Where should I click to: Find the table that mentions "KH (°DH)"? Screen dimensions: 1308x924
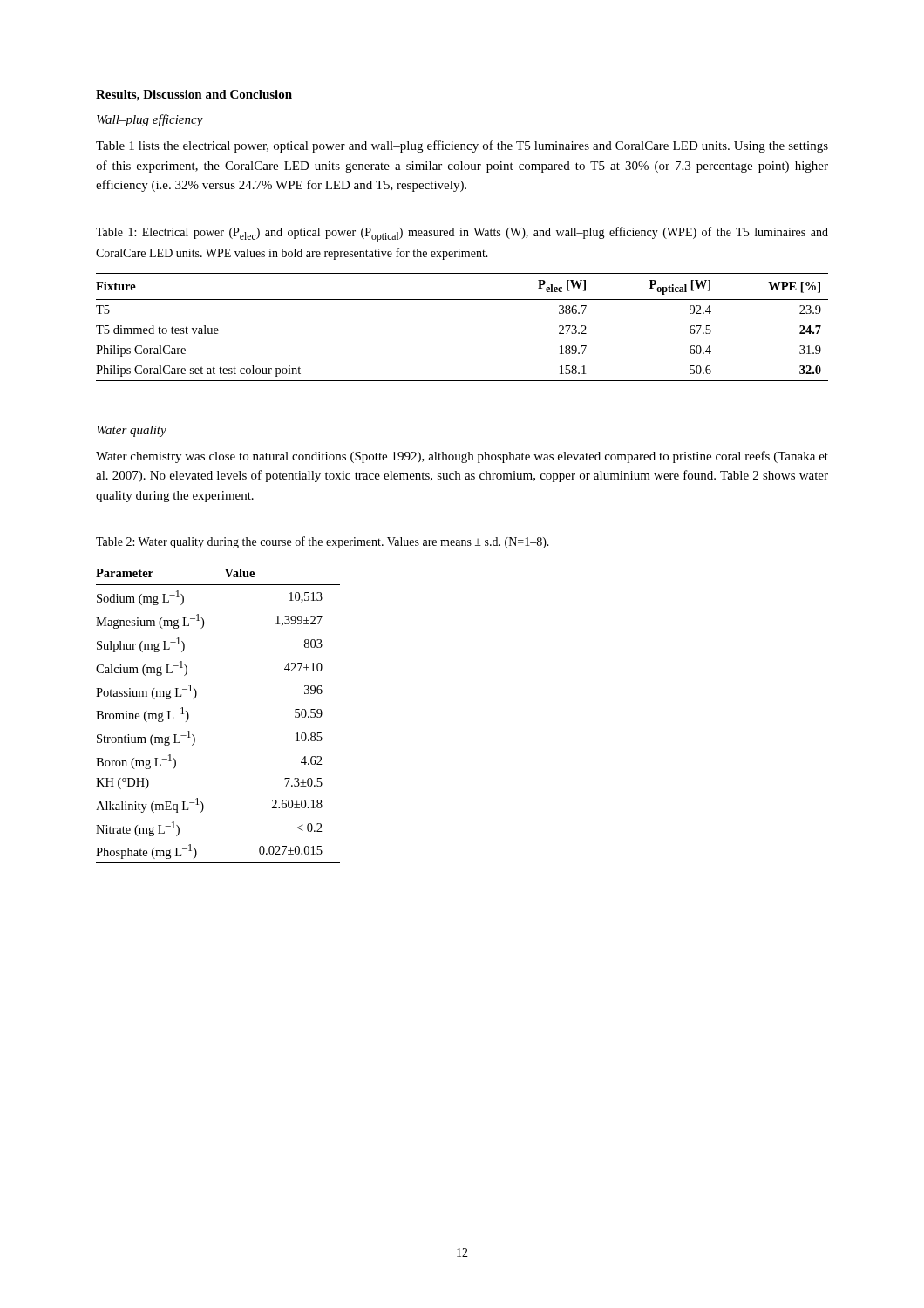[462, 713]
